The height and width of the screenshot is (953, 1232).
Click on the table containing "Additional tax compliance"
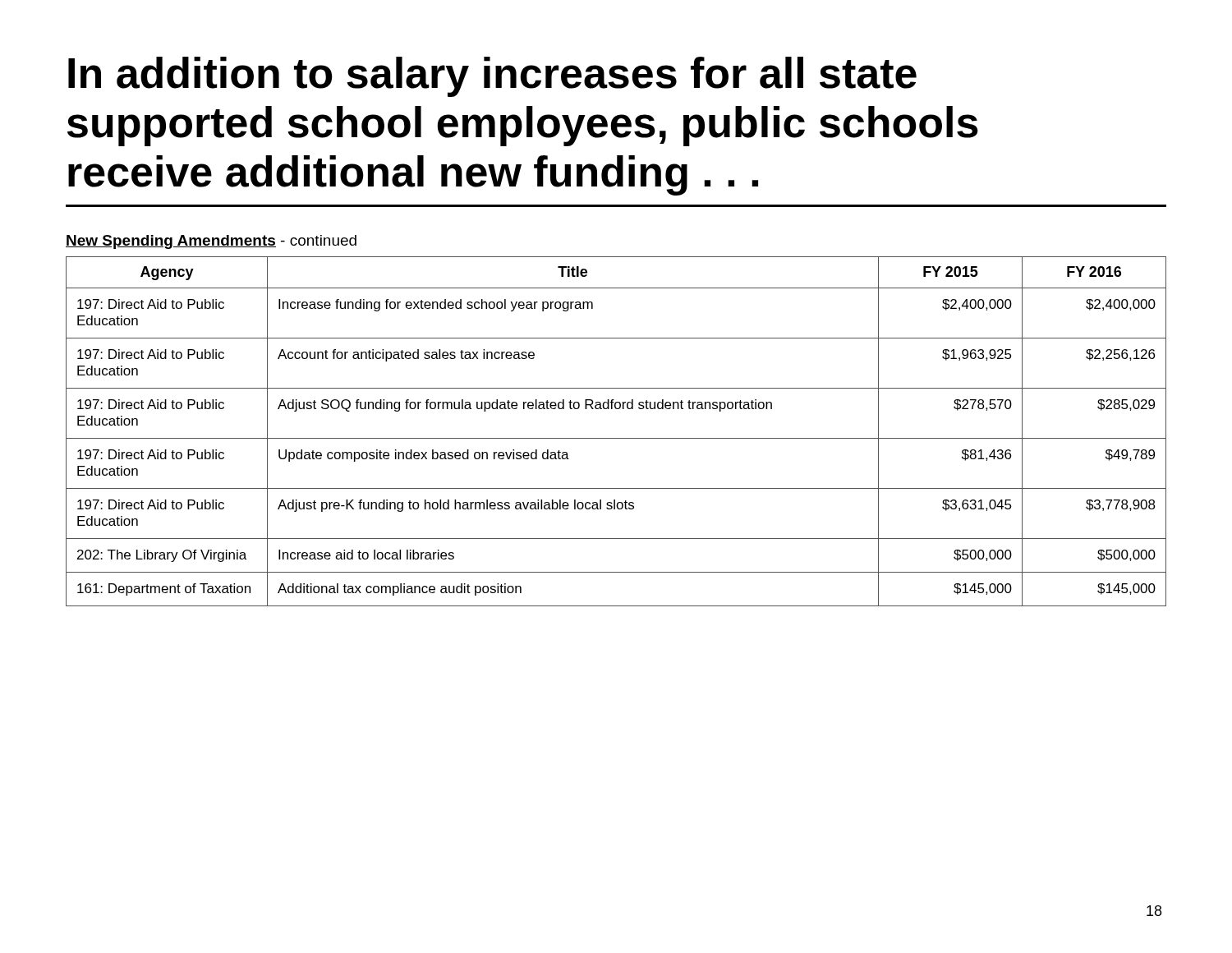(616, 432)
